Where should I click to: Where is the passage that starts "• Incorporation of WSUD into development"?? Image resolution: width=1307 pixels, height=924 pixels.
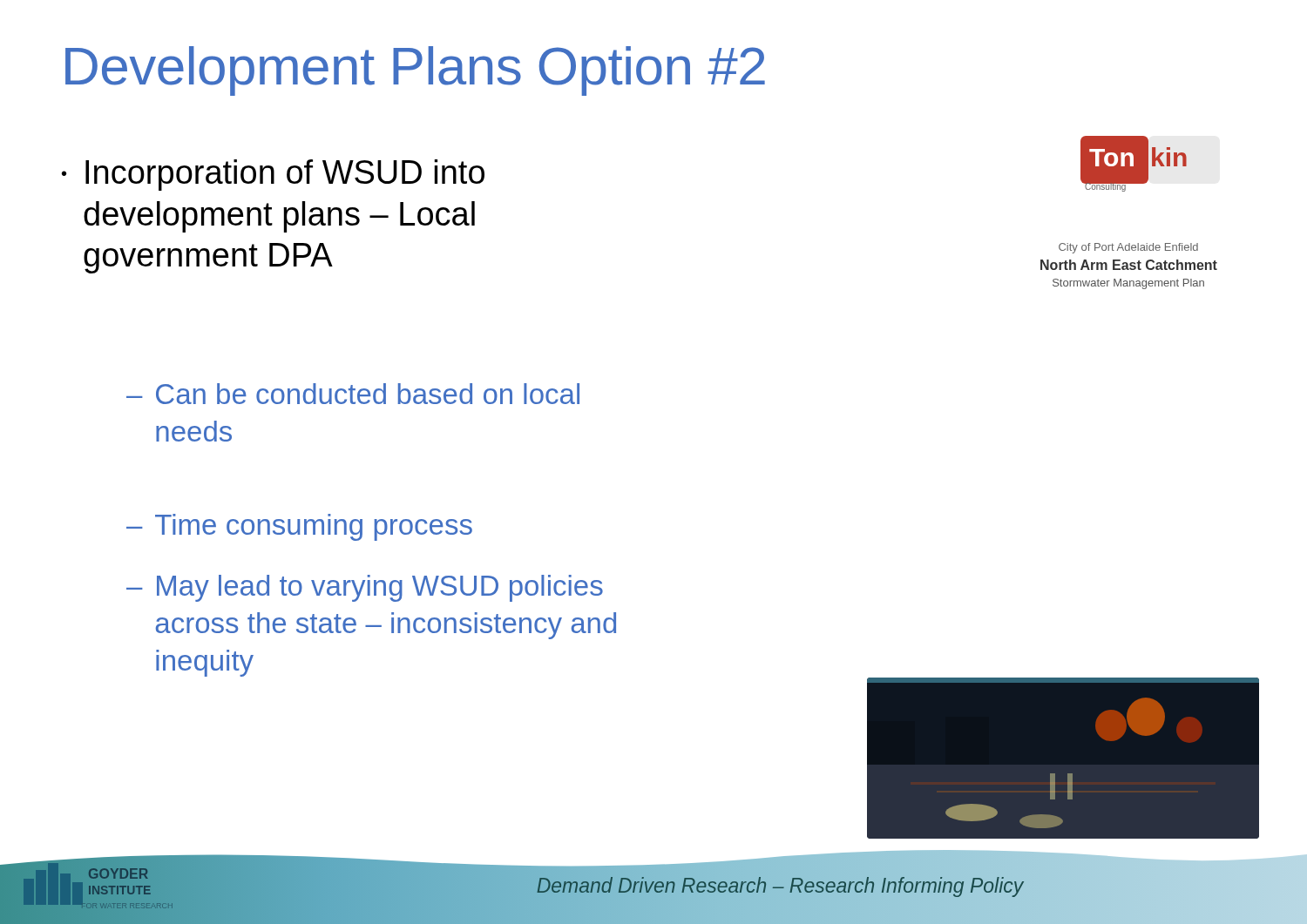pos(340,214)
